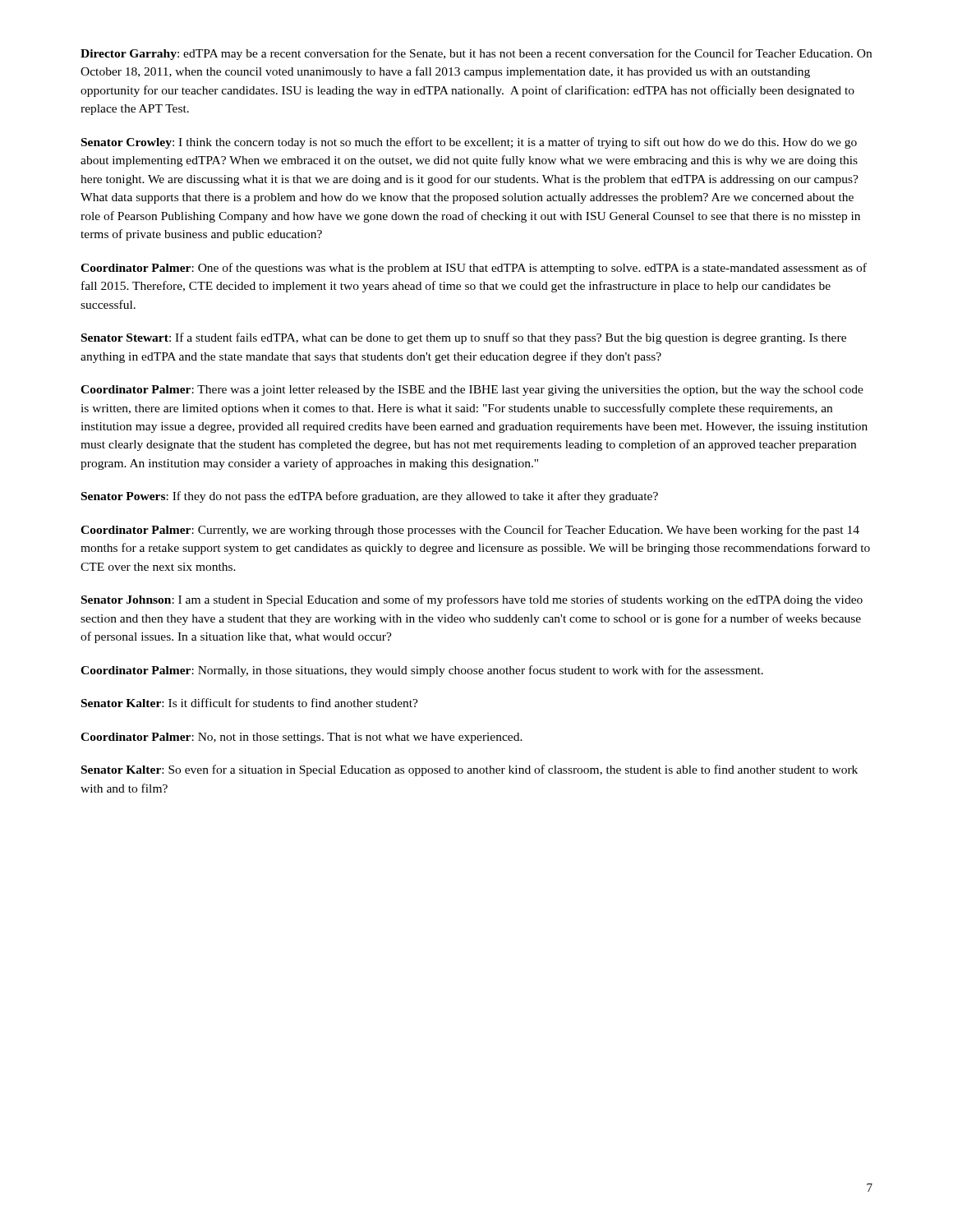Find the element starting "Coordinator Palmer: One of"
The image size is (953, 1232).
tap(474, 286)
